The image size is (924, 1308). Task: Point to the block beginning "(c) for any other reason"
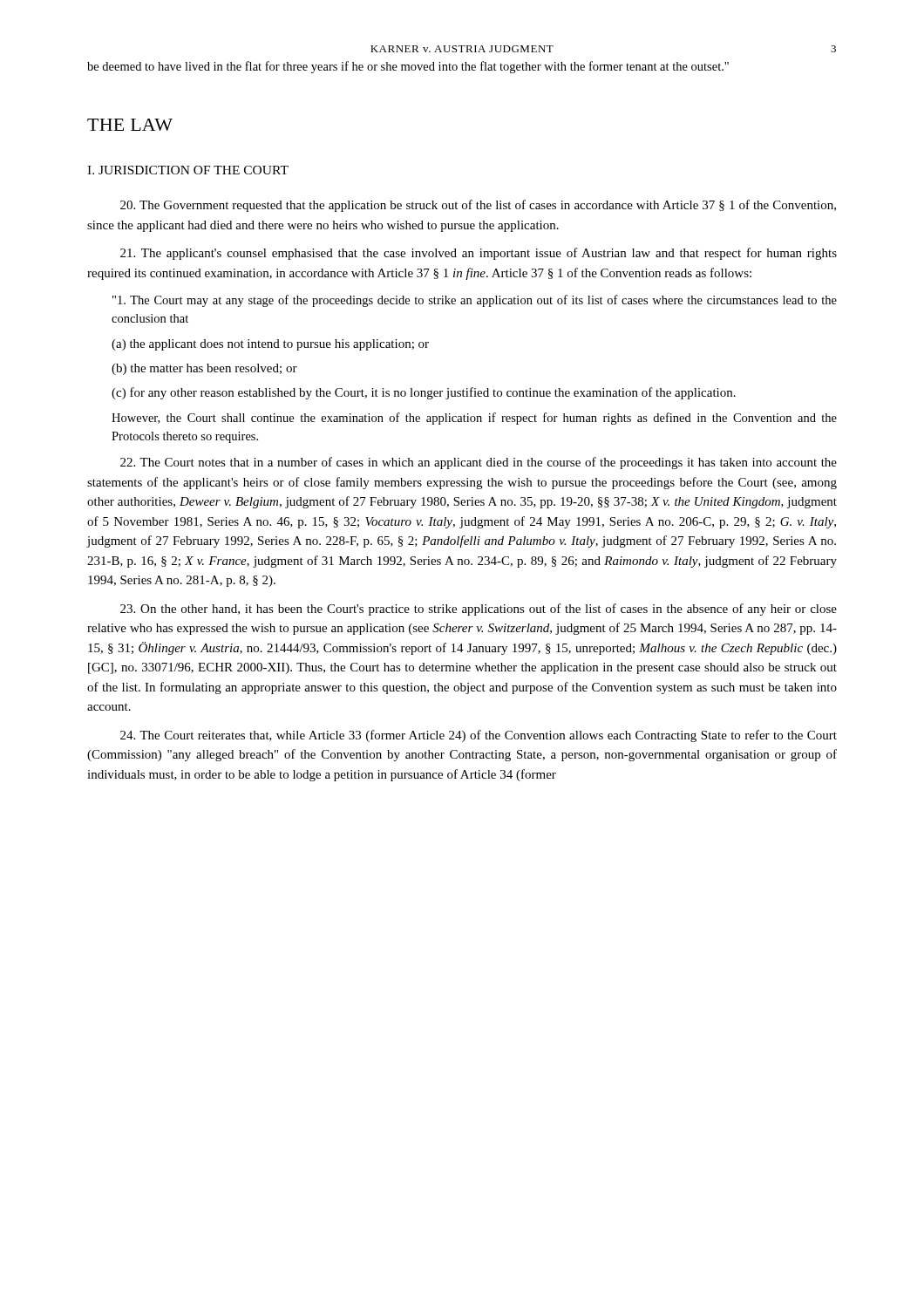pyautogui.click(x=424, y=392)
